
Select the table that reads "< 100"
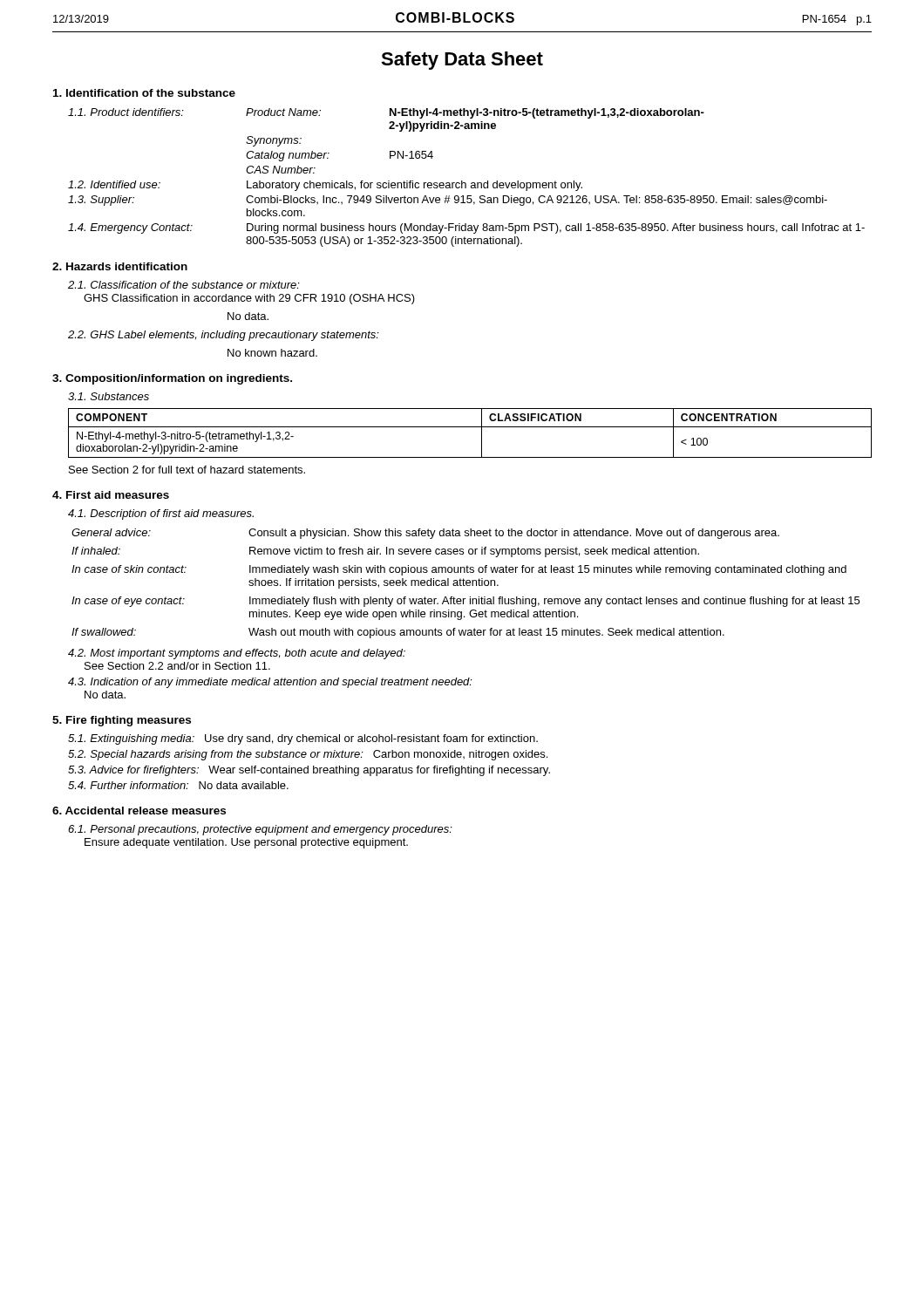tap(470, 433)
